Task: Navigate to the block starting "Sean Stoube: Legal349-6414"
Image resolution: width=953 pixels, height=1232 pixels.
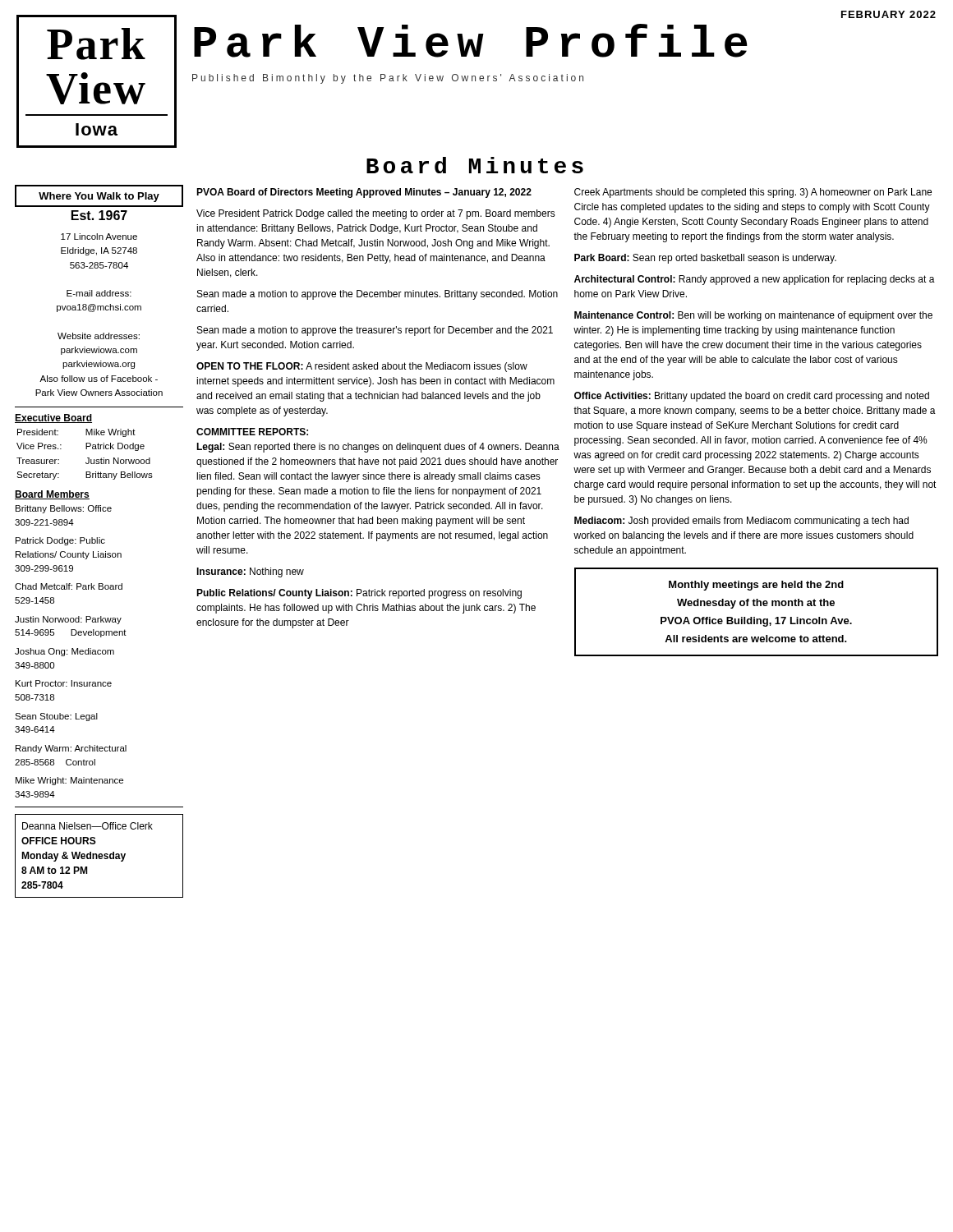Action: [x=56, y=723]
